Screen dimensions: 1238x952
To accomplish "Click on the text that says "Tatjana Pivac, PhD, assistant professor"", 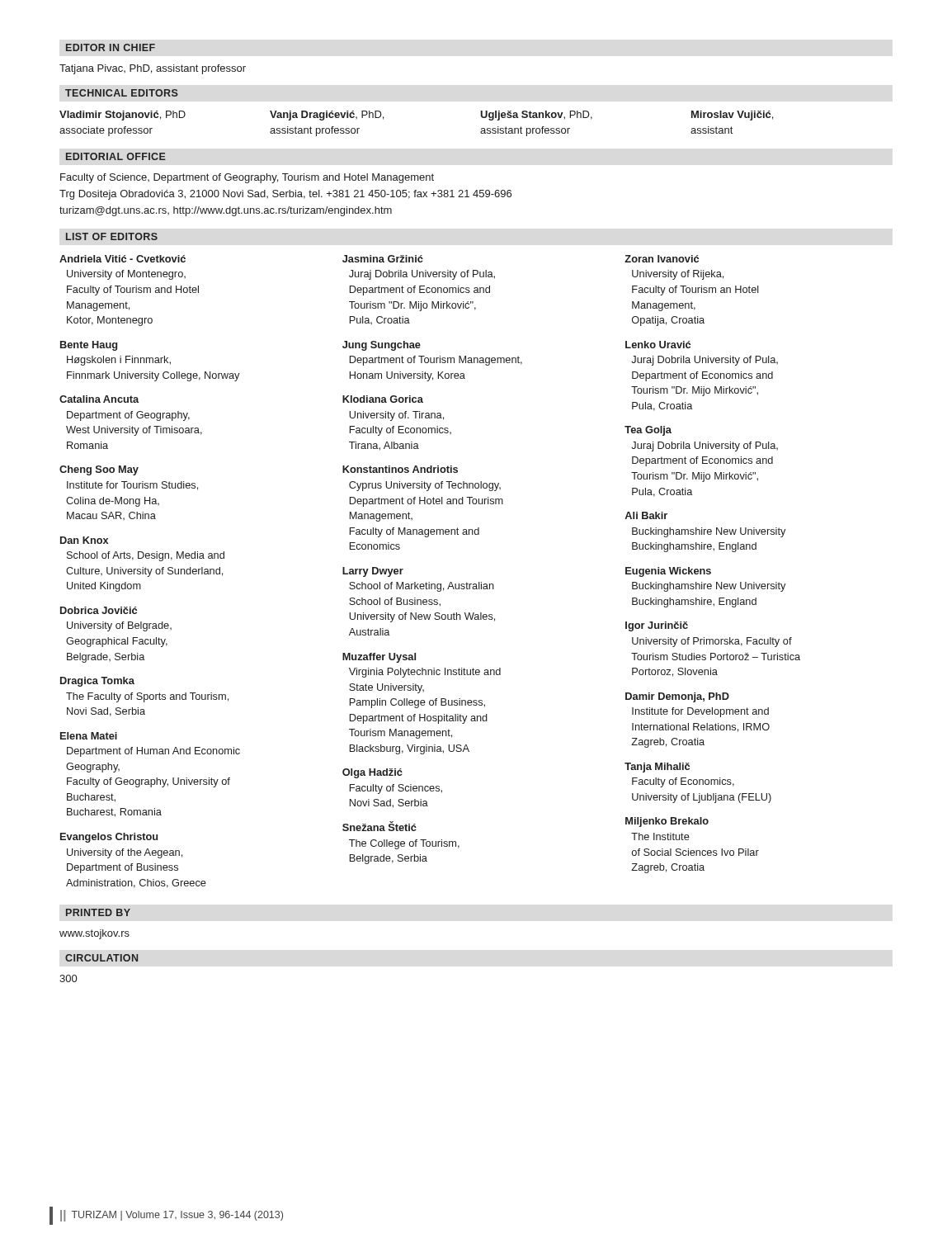I will 153,68.
